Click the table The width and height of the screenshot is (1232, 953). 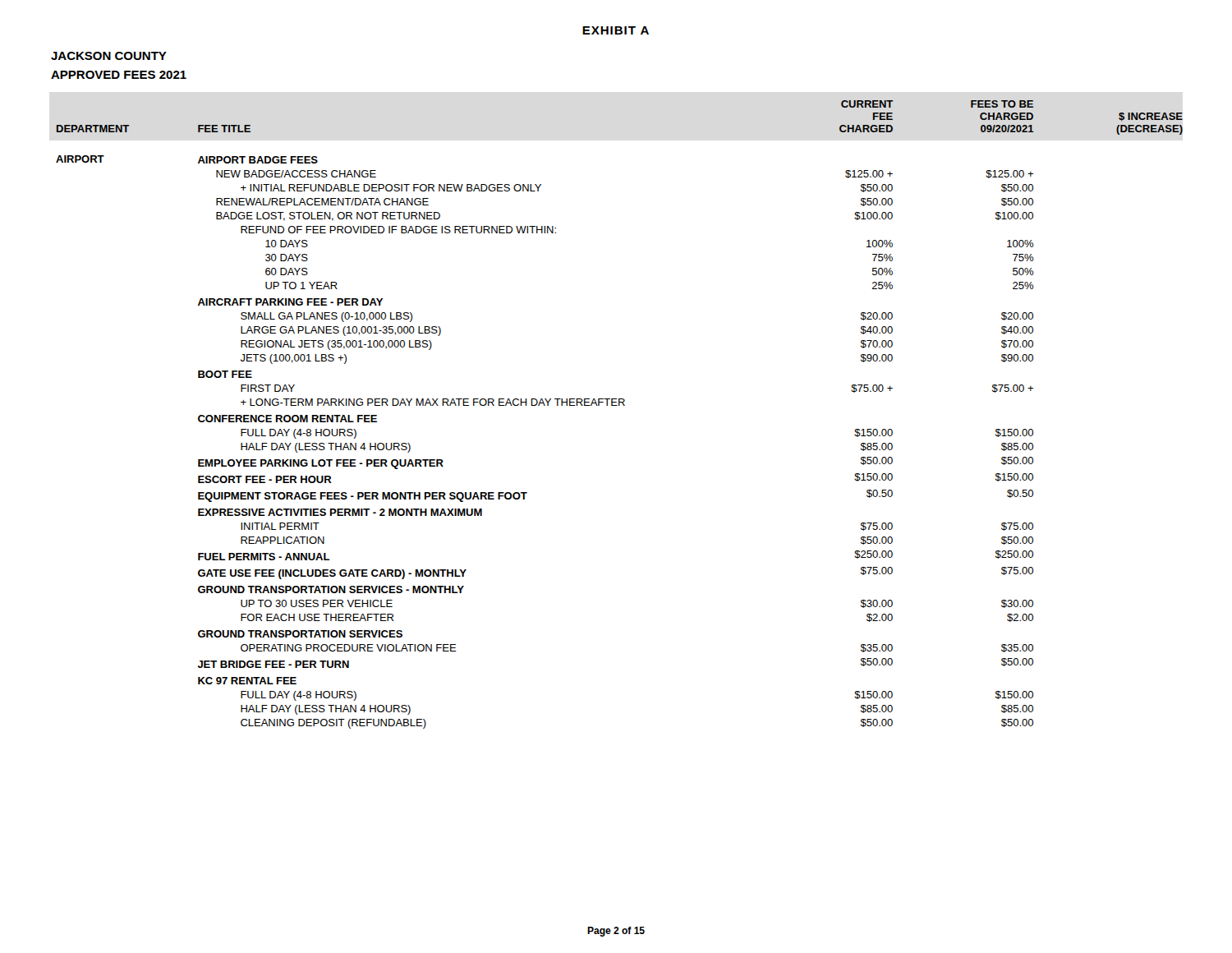(x=616, y=411)
